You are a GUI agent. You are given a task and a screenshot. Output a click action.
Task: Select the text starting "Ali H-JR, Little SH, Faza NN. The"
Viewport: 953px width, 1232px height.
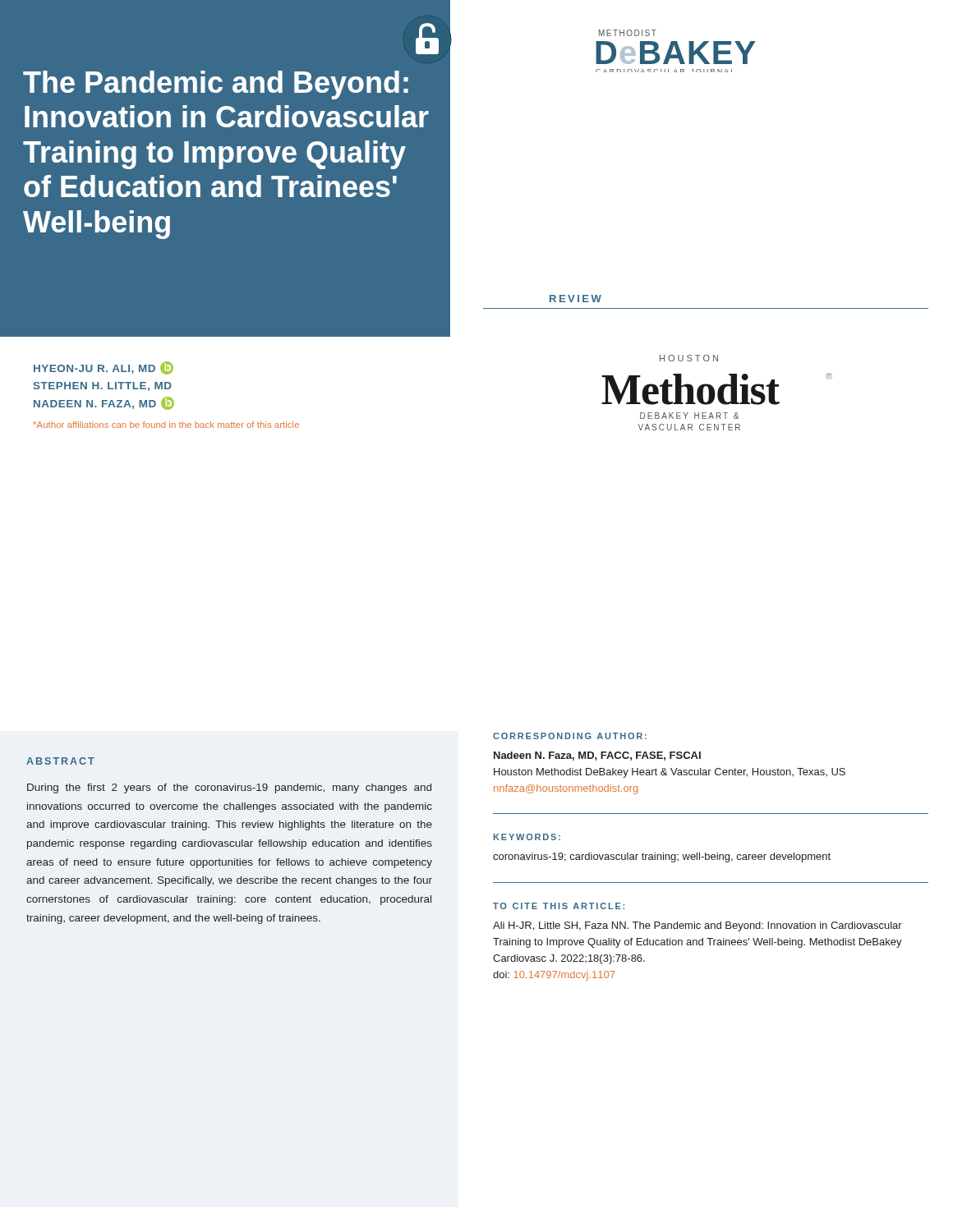[697, 950]
